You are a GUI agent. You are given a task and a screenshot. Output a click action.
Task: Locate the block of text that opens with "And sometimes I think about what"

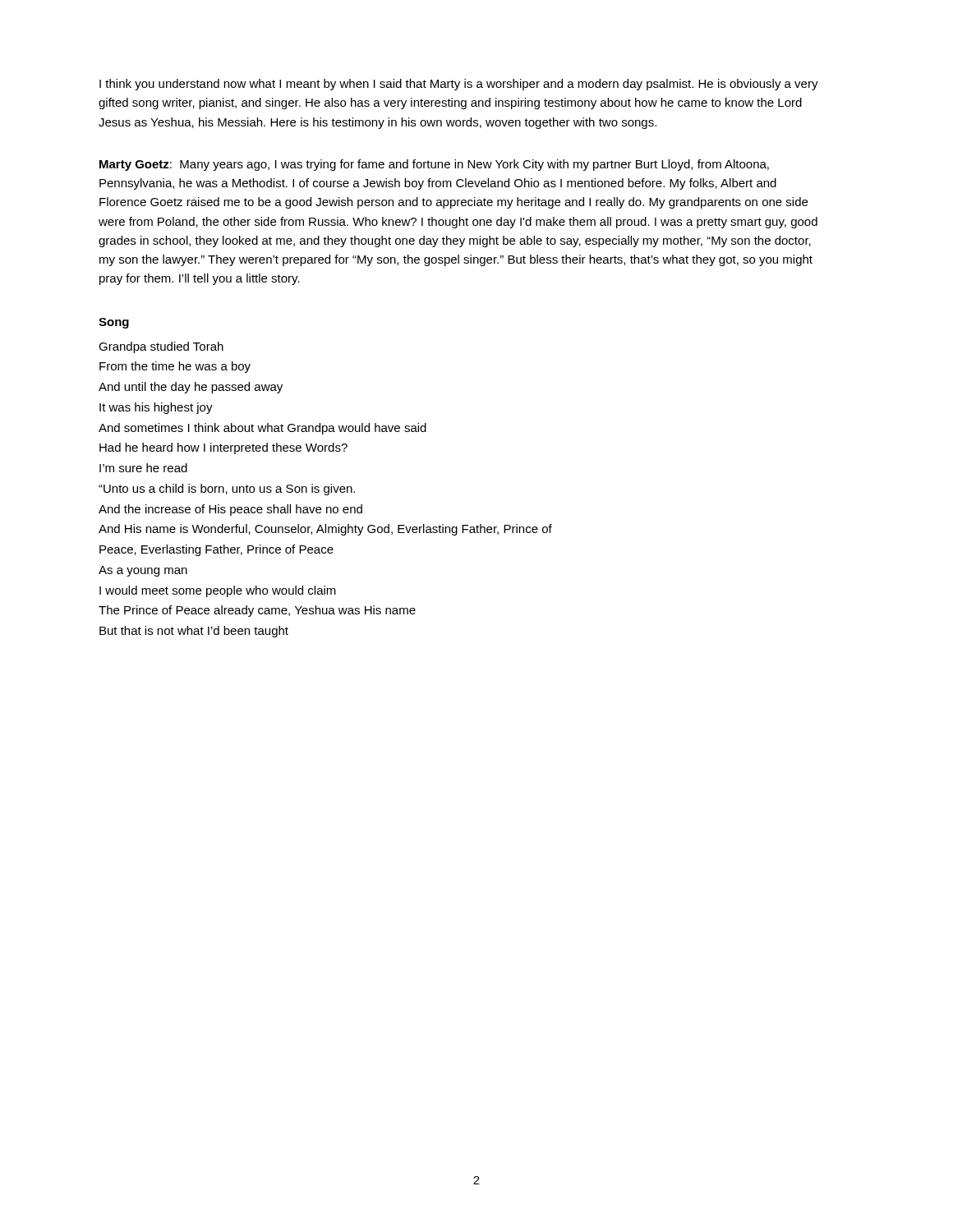click(263, 427)
